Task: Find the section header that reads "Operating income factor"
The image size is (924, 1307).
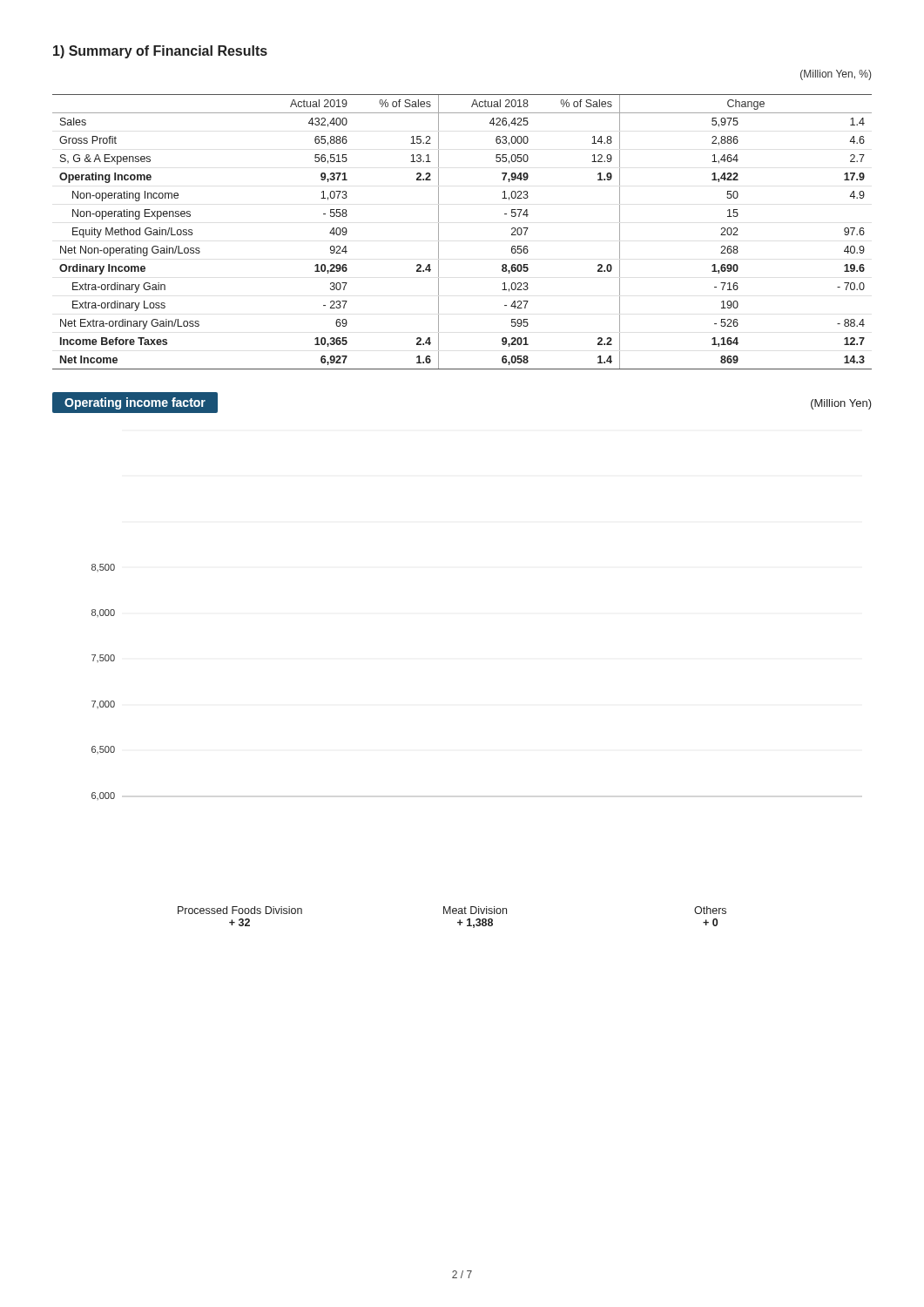Action: click(x=135, y=403)
